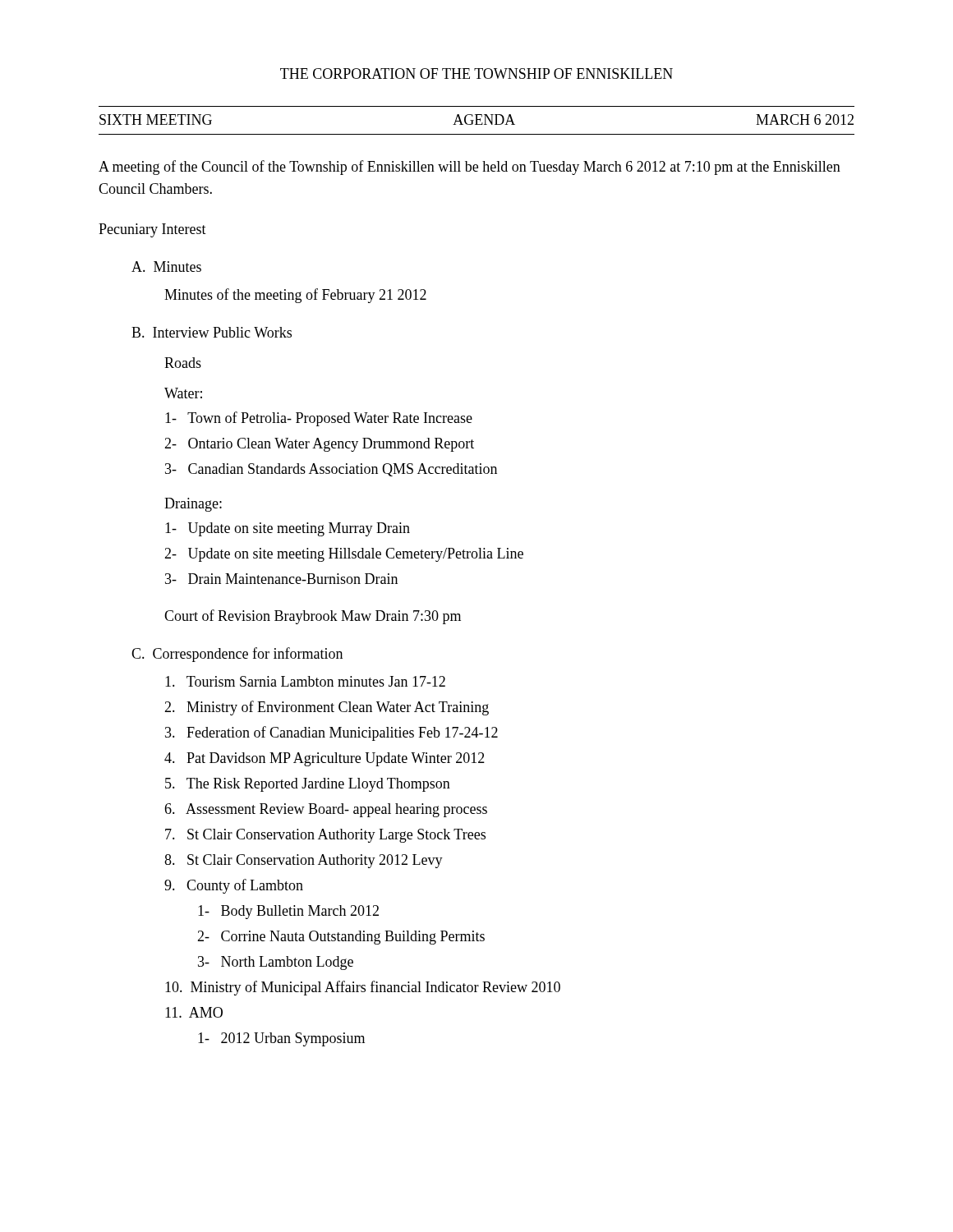This screenshot has height=1232, width=953.
Task: Click on the block starting "4. Pat Davidson MP Agriculture Update Winter 2012"
Action: click(325, 758)
